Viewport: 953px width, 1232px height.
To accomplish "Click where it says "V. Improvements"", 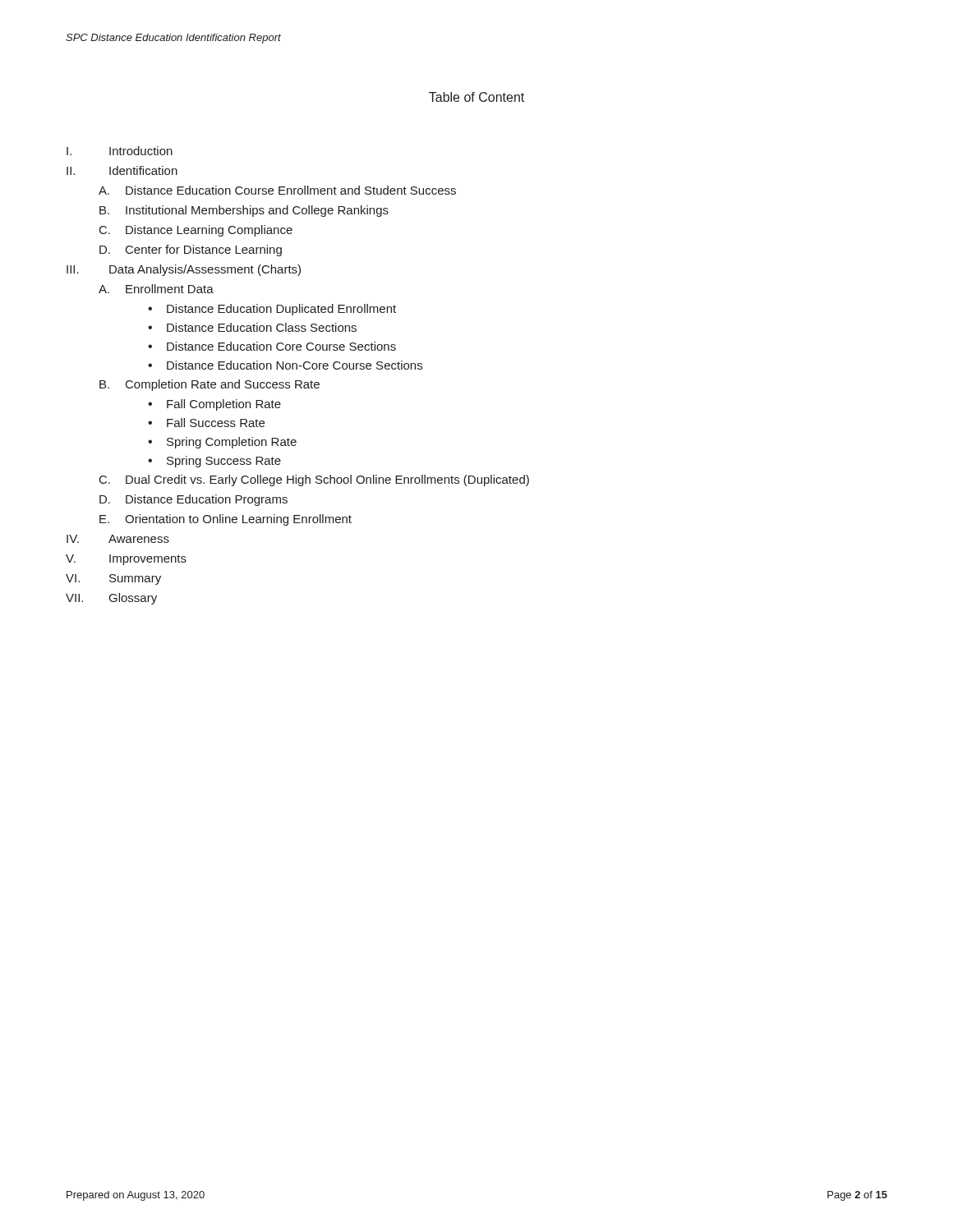I will 126,560.
